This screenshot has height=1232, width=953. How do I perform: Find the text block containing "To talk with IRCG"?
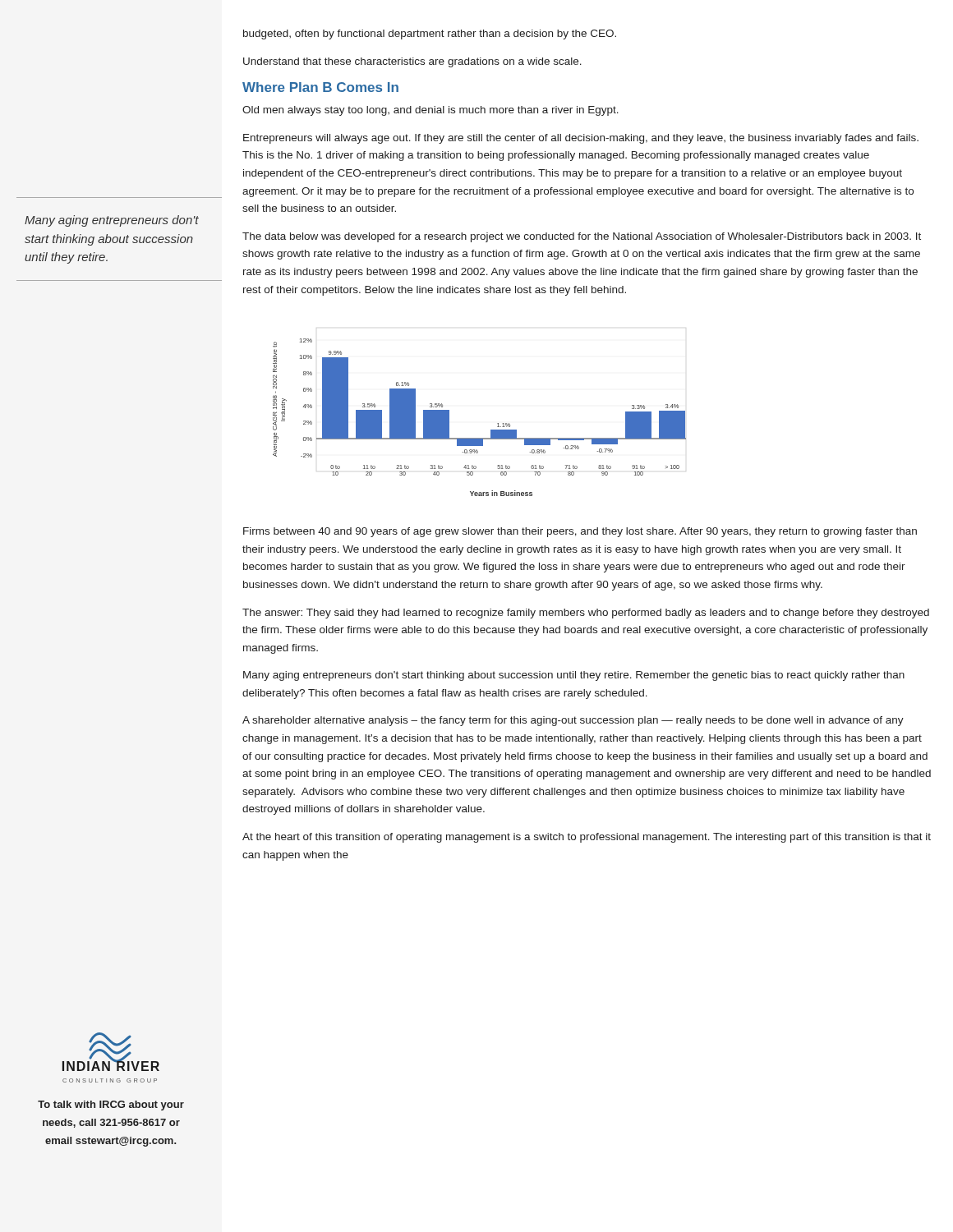tap(111, 1122)
